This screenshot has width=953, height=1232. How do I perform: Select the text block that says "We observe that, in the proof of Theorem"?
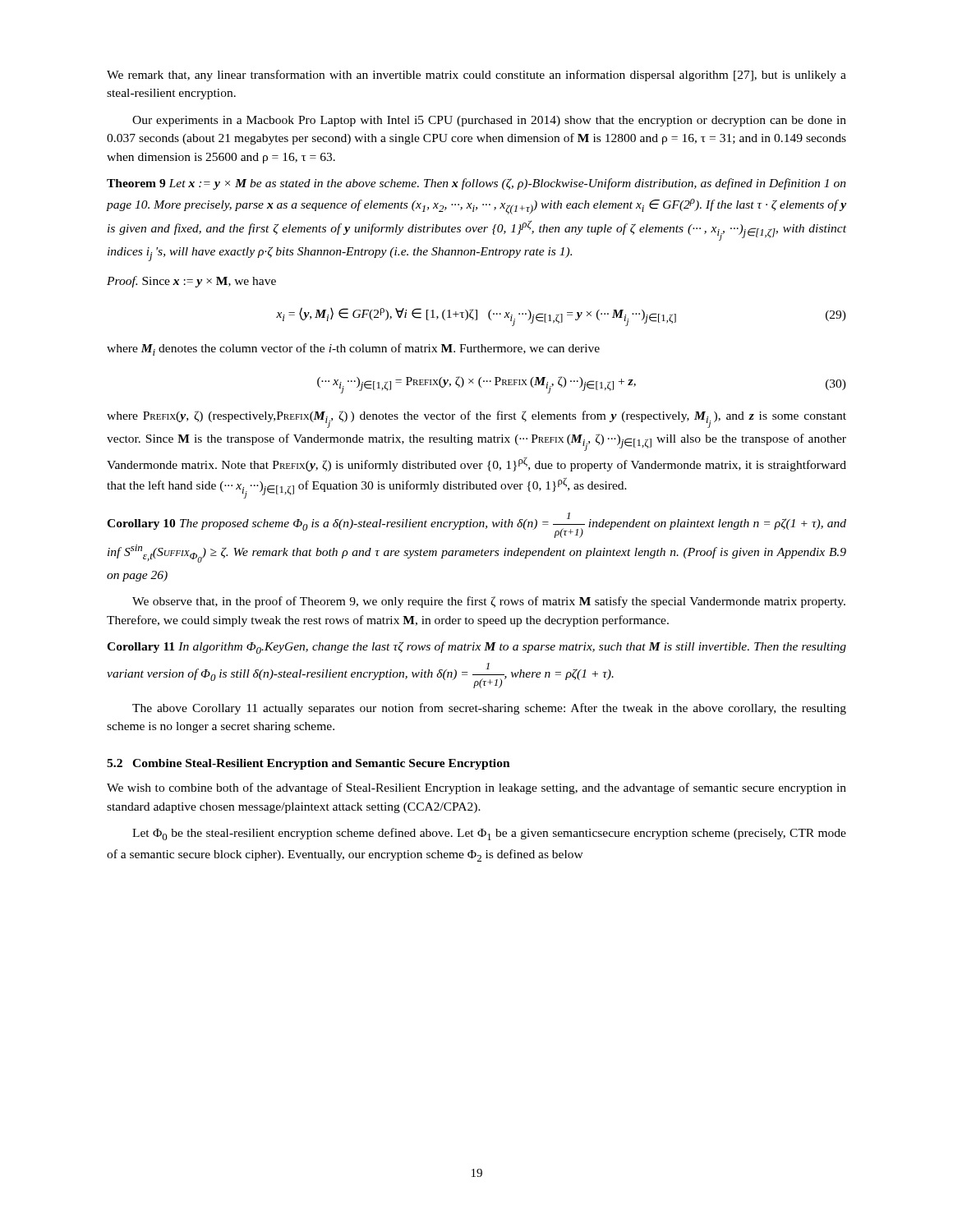[x=476, y=611]
